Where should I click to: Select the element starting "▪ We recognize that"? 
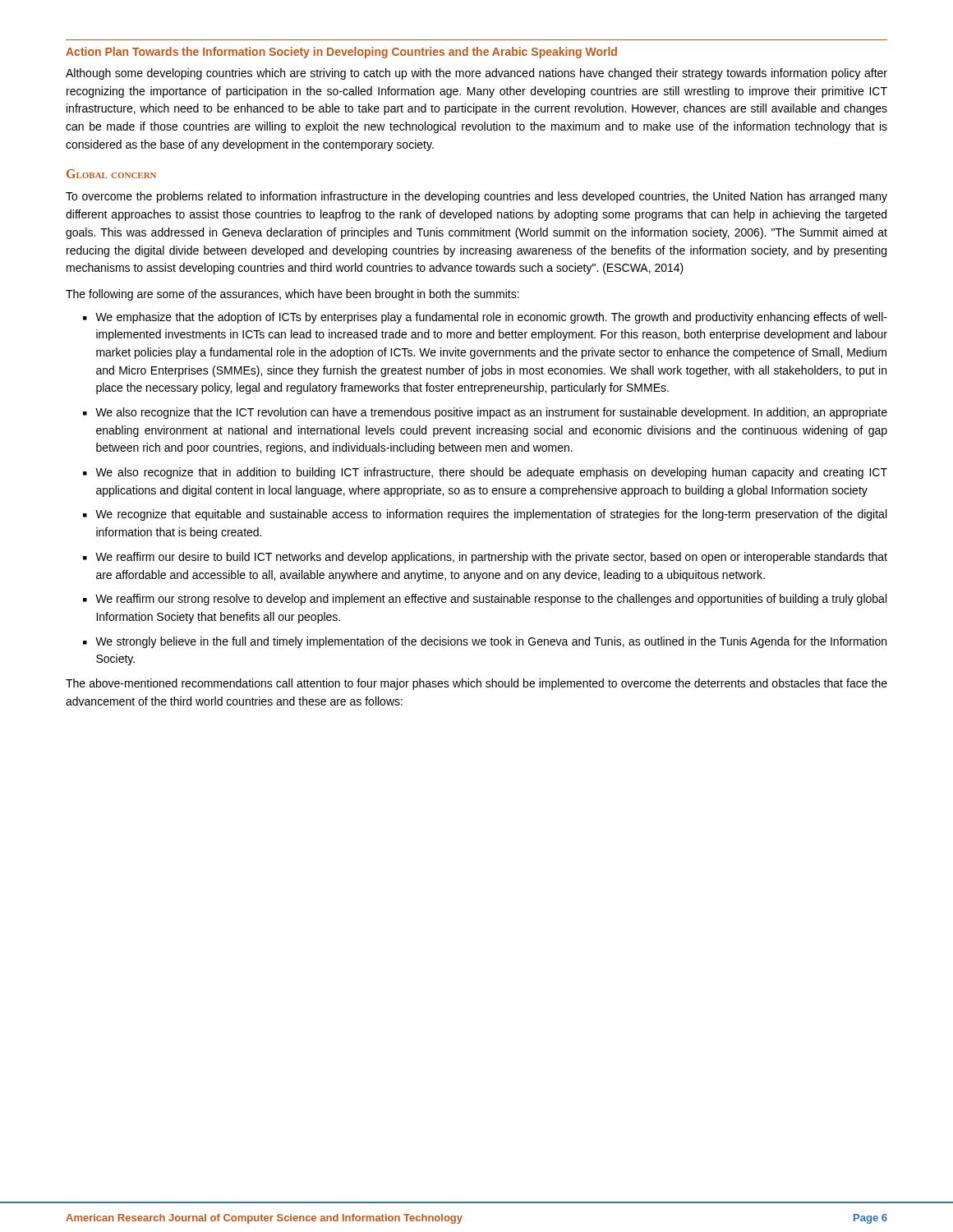pyautogui.click(x=485, y=524)
